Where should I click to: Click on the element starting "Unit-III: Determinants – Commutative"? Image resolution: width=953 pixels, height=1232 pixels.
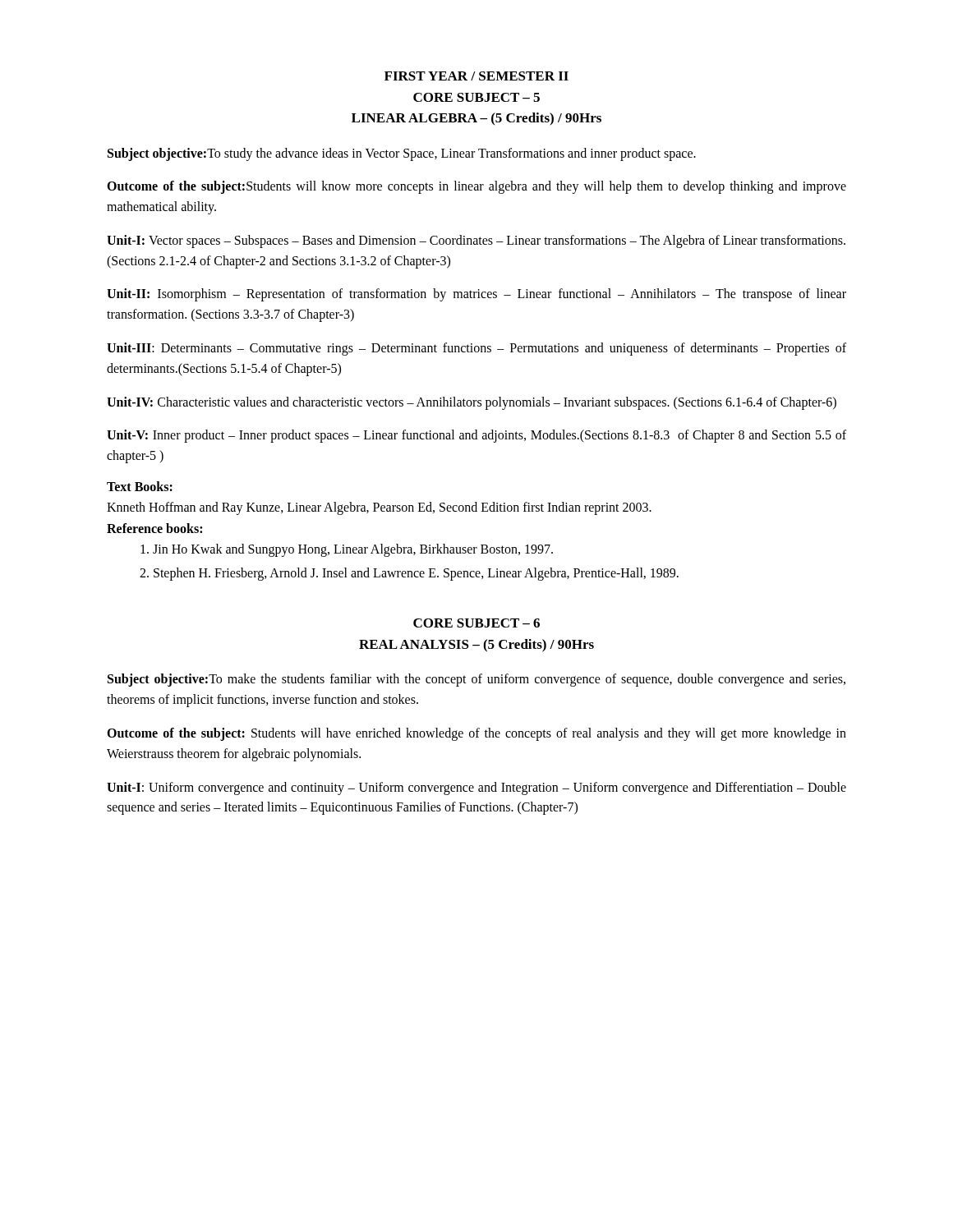[x=476, y=358]
